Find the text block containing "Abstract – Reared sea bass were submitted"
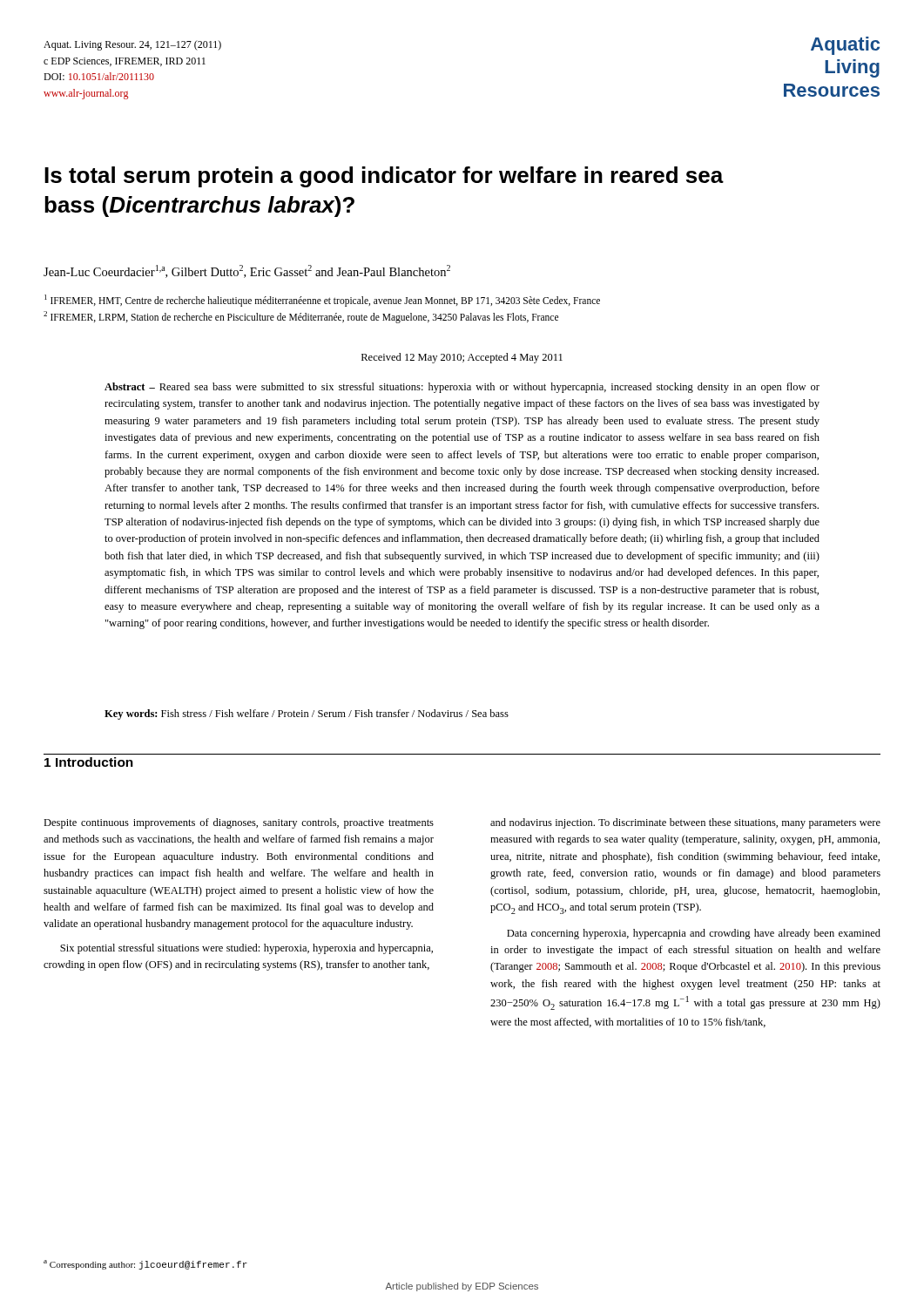Viewport: 924px width, 1307px height. [x=462, y=505]
